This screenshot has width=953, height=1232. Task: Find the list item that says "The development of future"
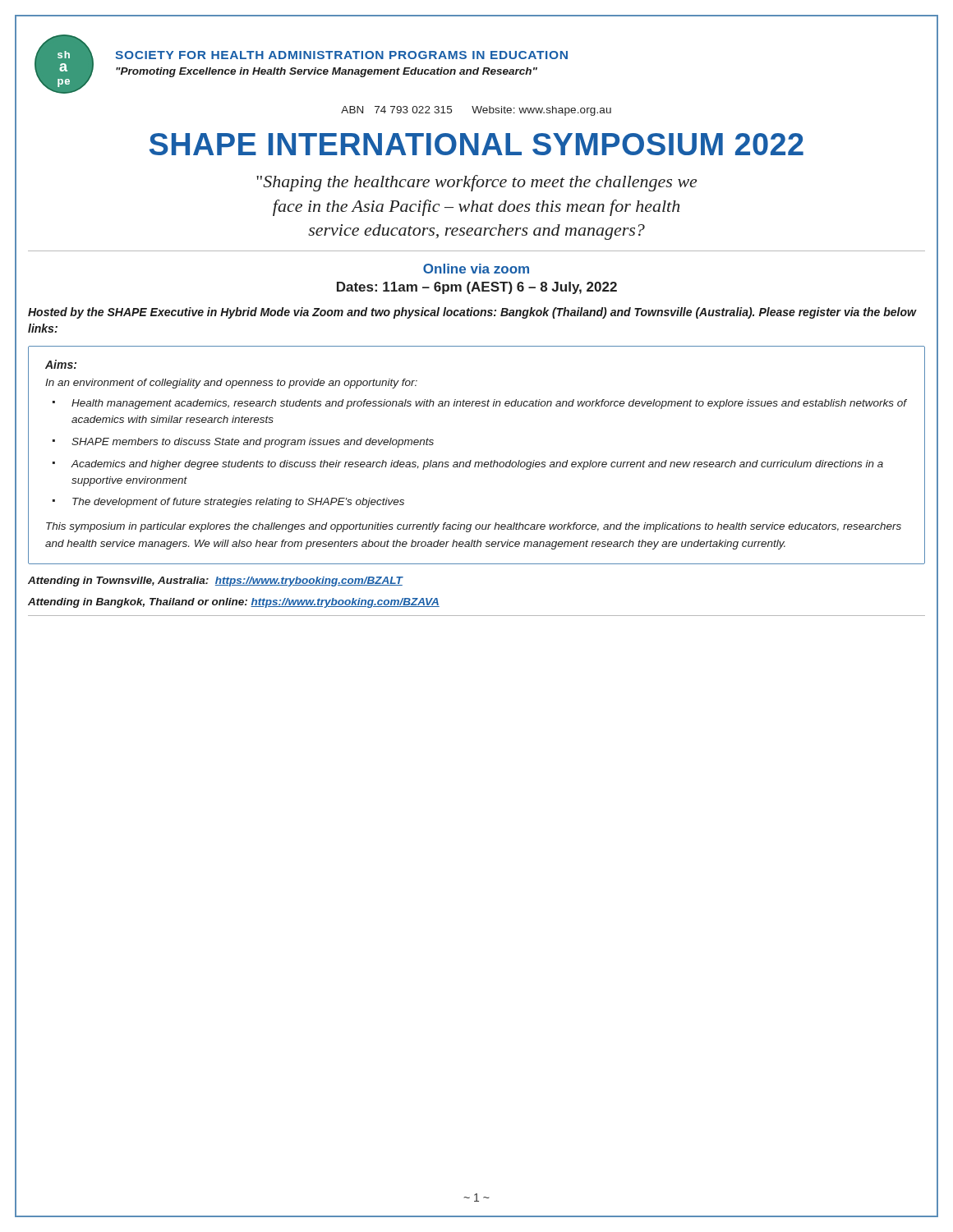pyautogui.click(x=238, y=502)
